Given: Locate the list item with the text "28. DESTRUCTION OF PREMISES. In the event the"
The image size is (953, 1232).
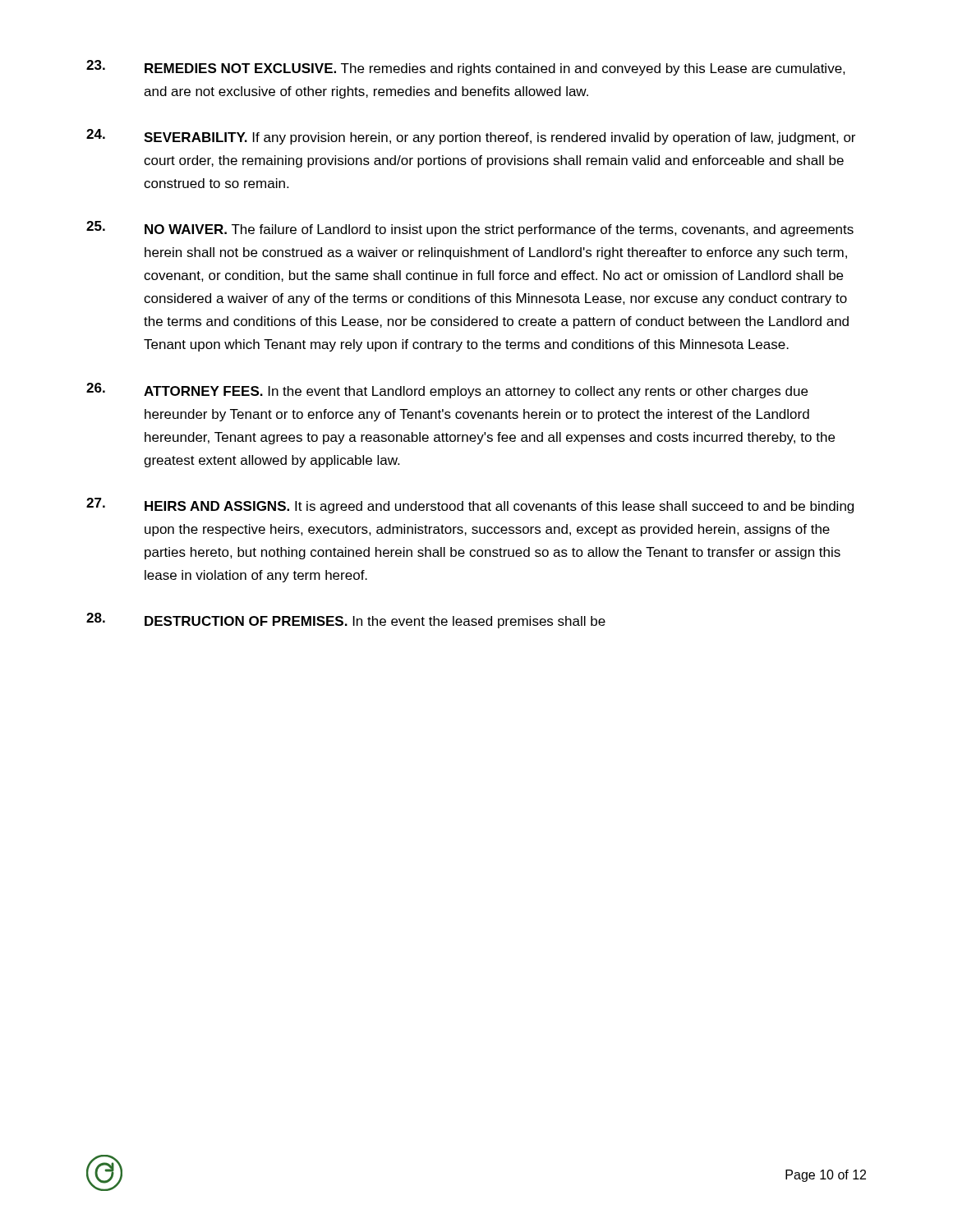Looking at the screenshot, I should click(x=476, y=622).
